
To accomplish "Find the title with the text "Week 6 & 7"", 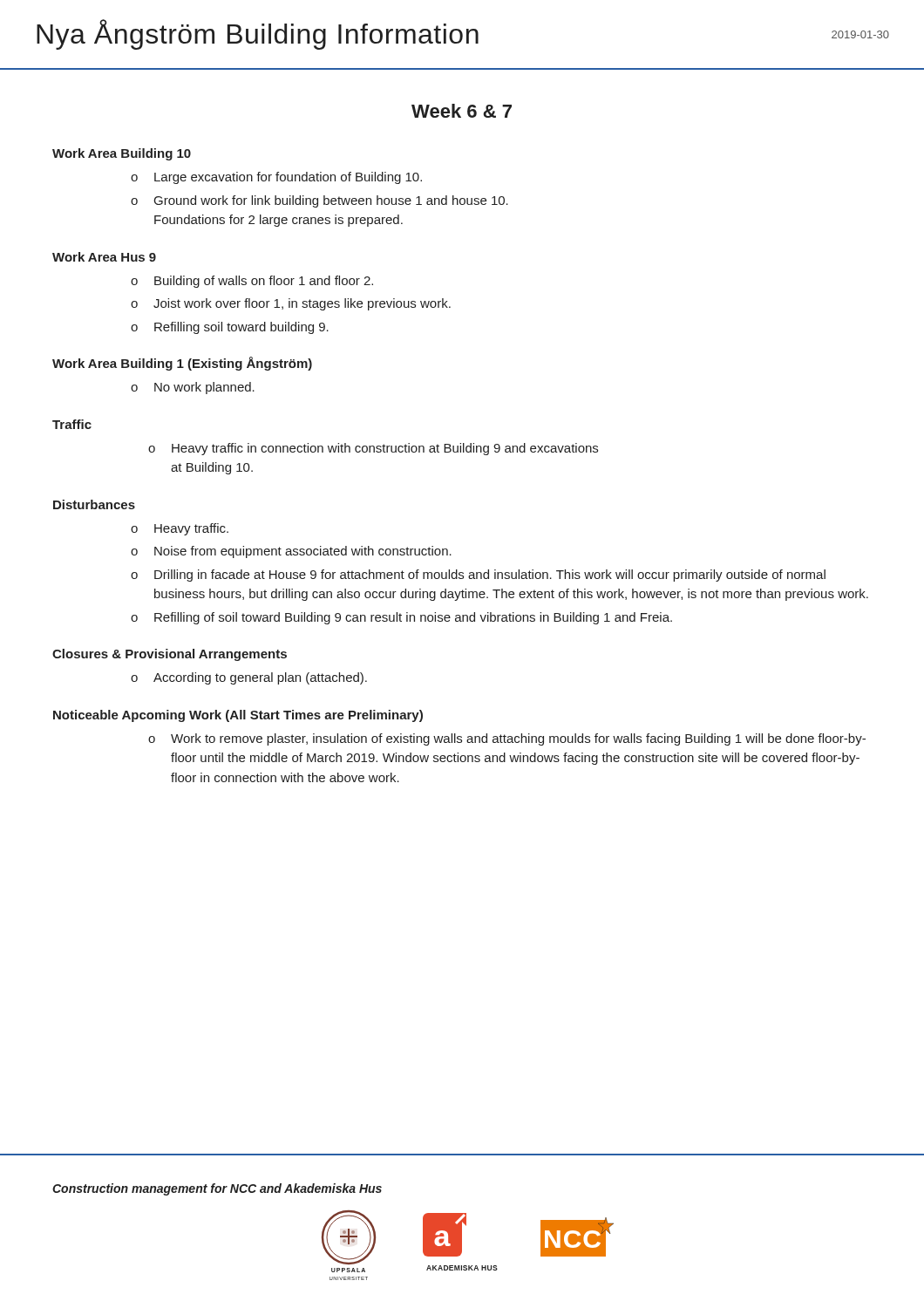I will 462,111.
